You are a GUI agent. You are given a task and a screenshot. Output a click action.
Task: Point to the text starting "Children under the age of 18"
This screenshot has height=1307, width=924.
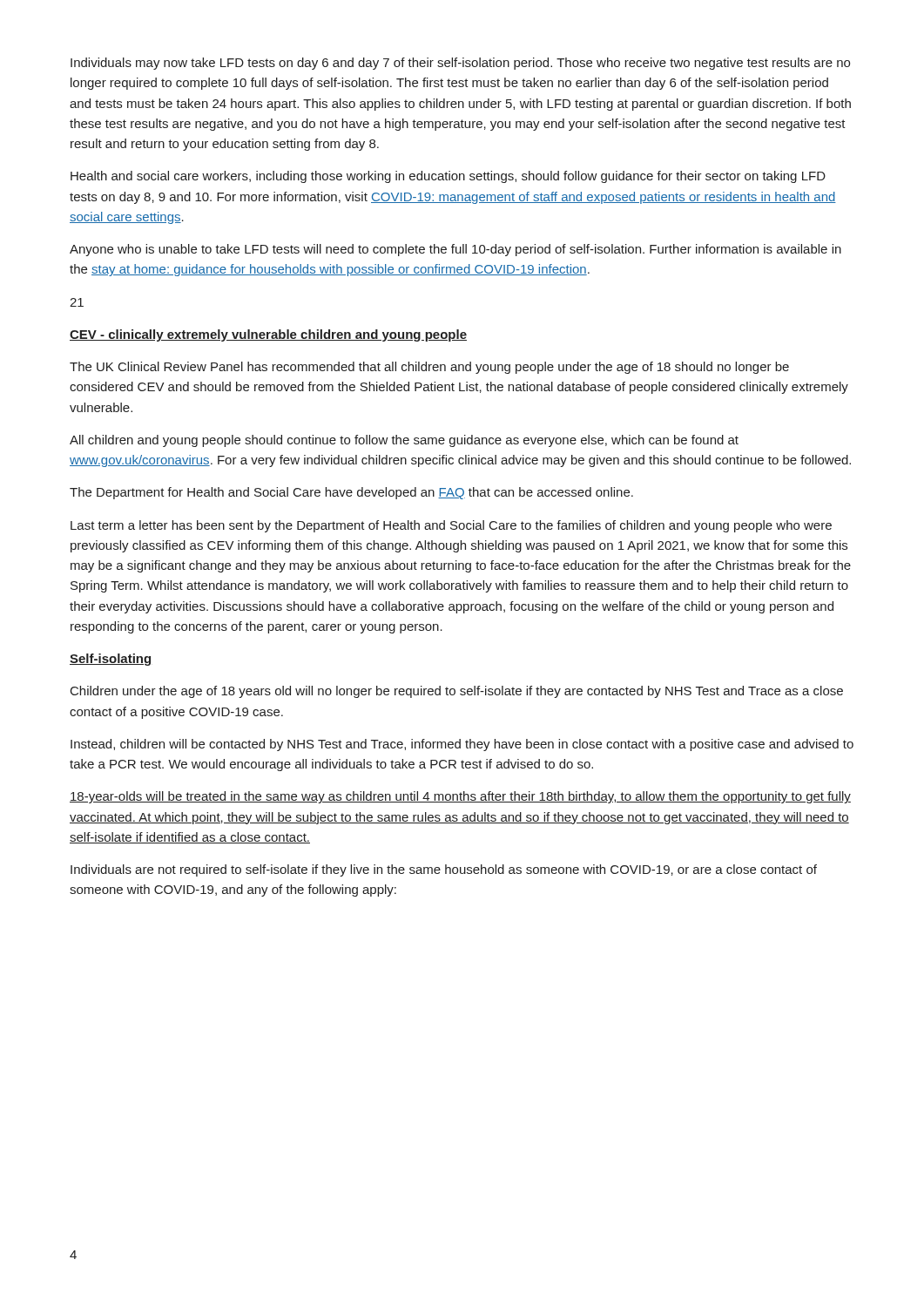pyautogui.click(x=462, y=701)
